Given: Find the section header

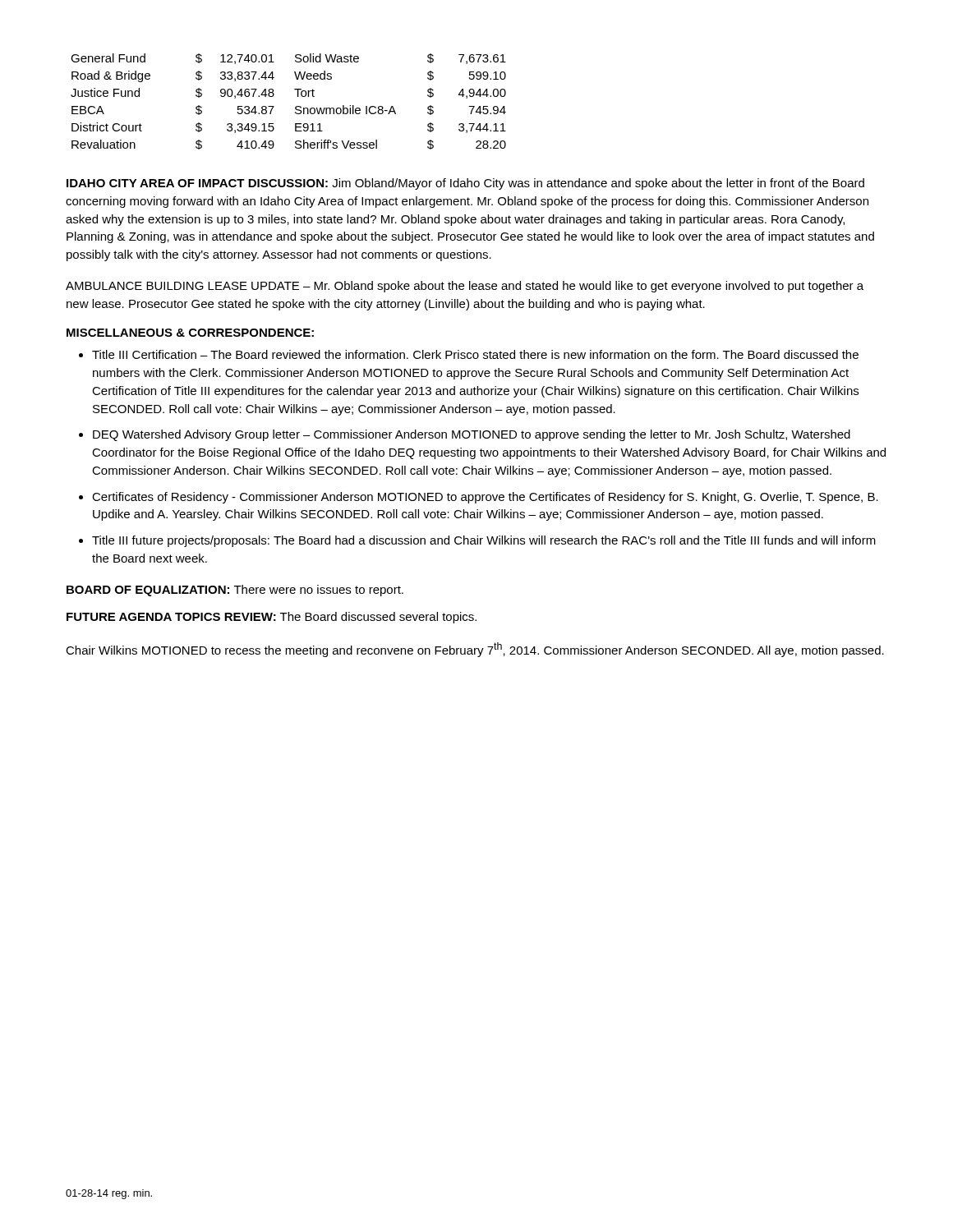Looking at the screenshot, I should (190, 332).
